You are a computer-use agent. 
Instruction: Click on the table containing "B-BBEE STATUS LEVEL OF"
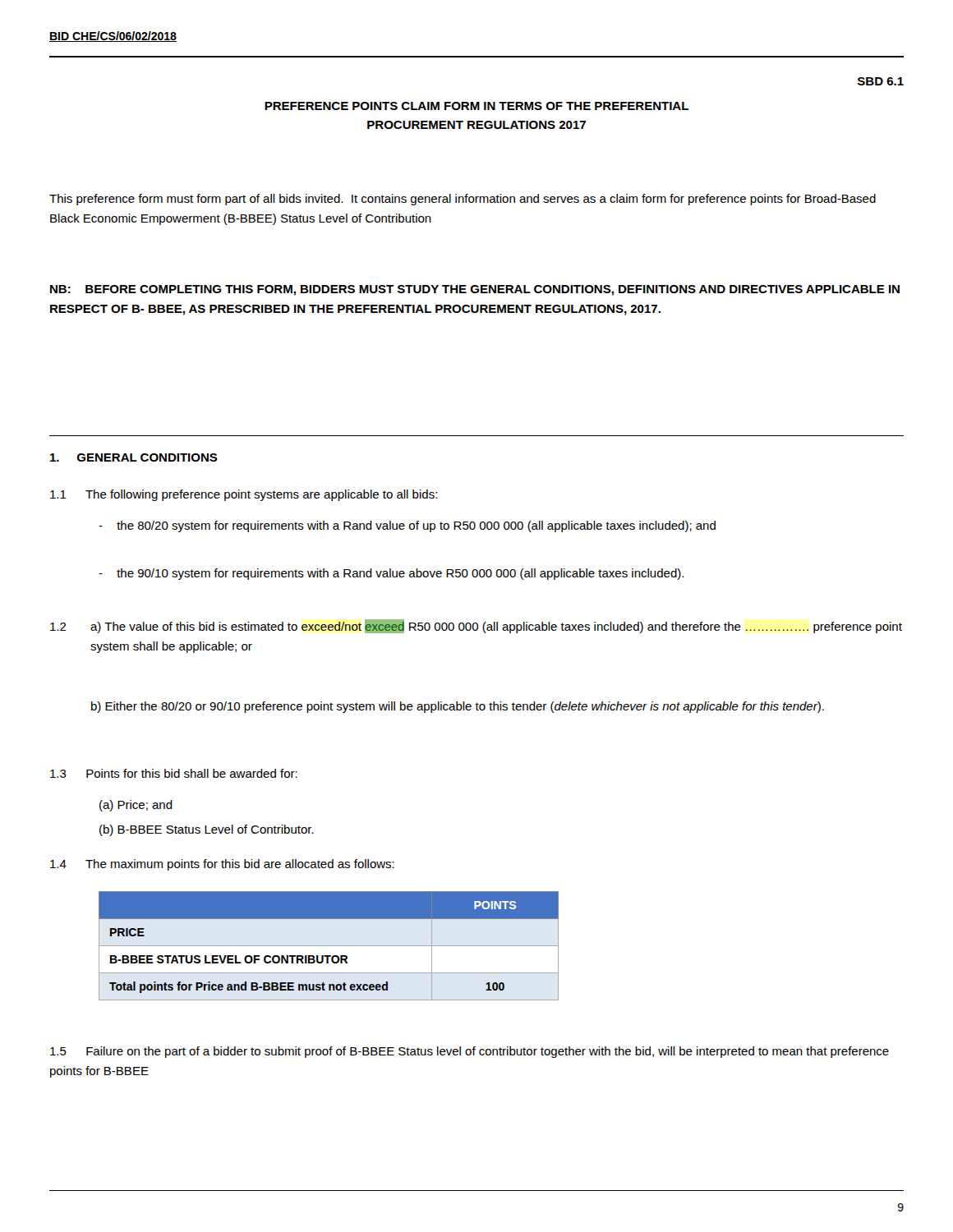coord(329,946)
